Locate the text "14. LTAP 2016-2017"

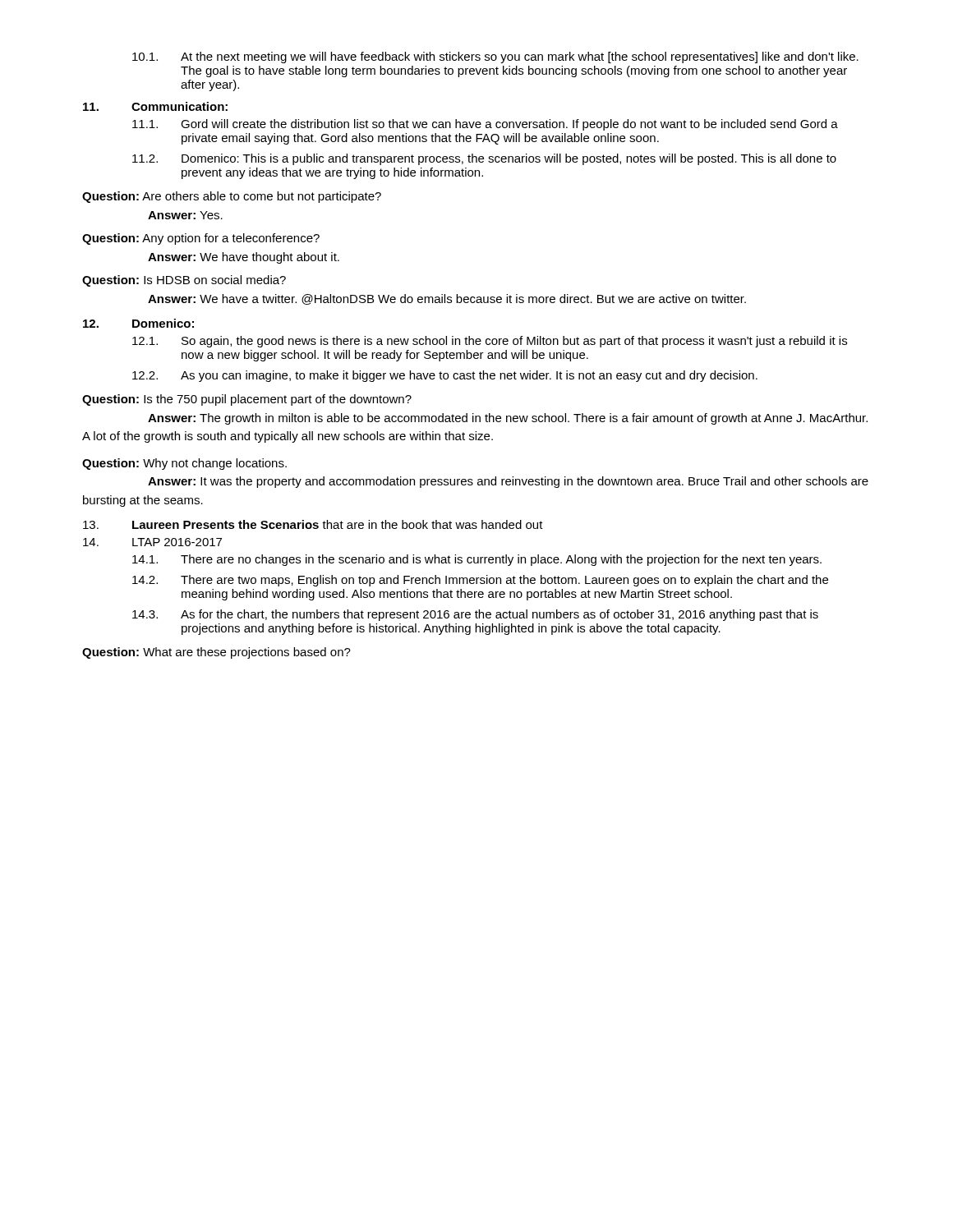pyautogui.click(x=152, y=542)
